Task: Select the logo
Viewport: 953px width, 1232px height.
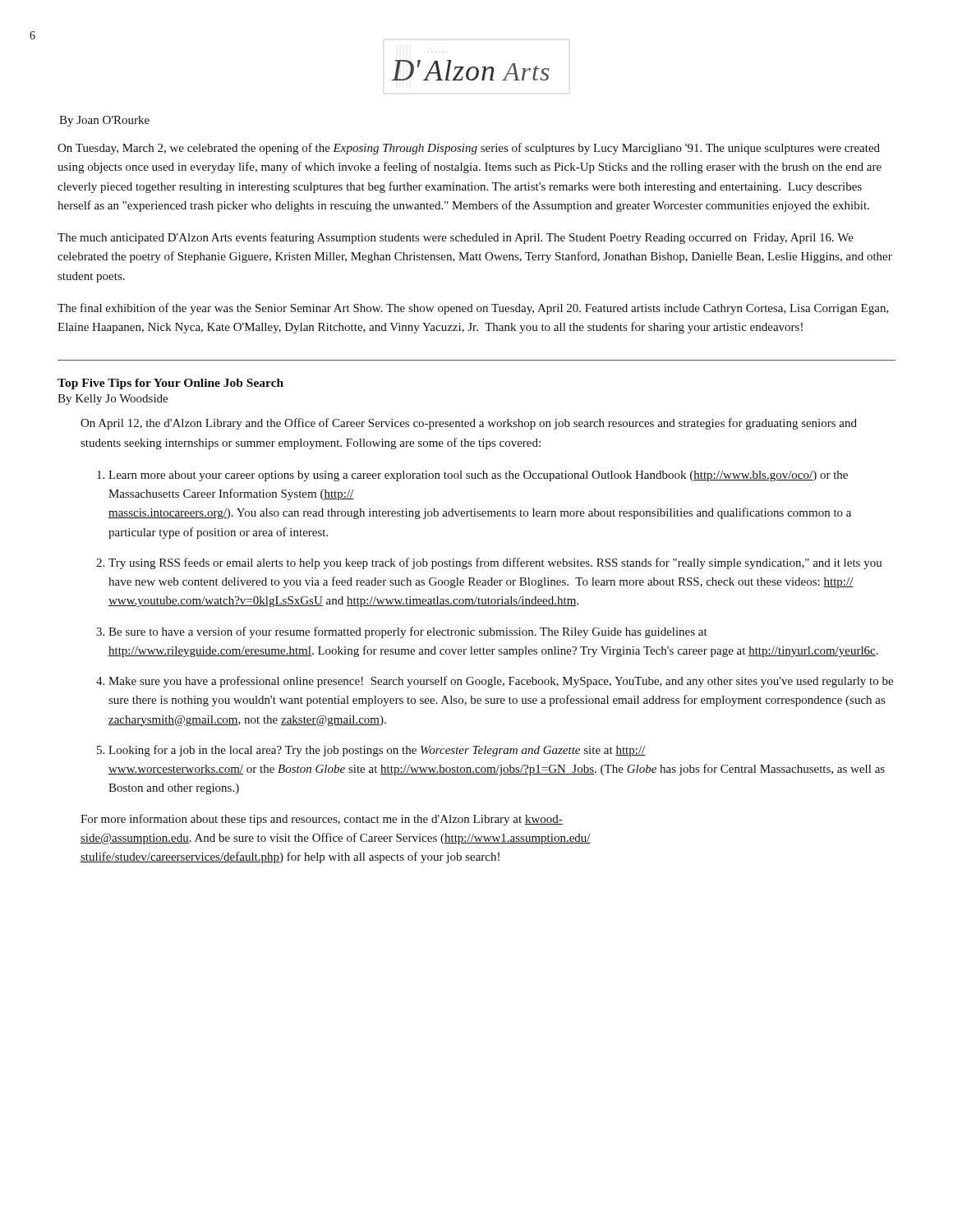Action: pos(476,68)
